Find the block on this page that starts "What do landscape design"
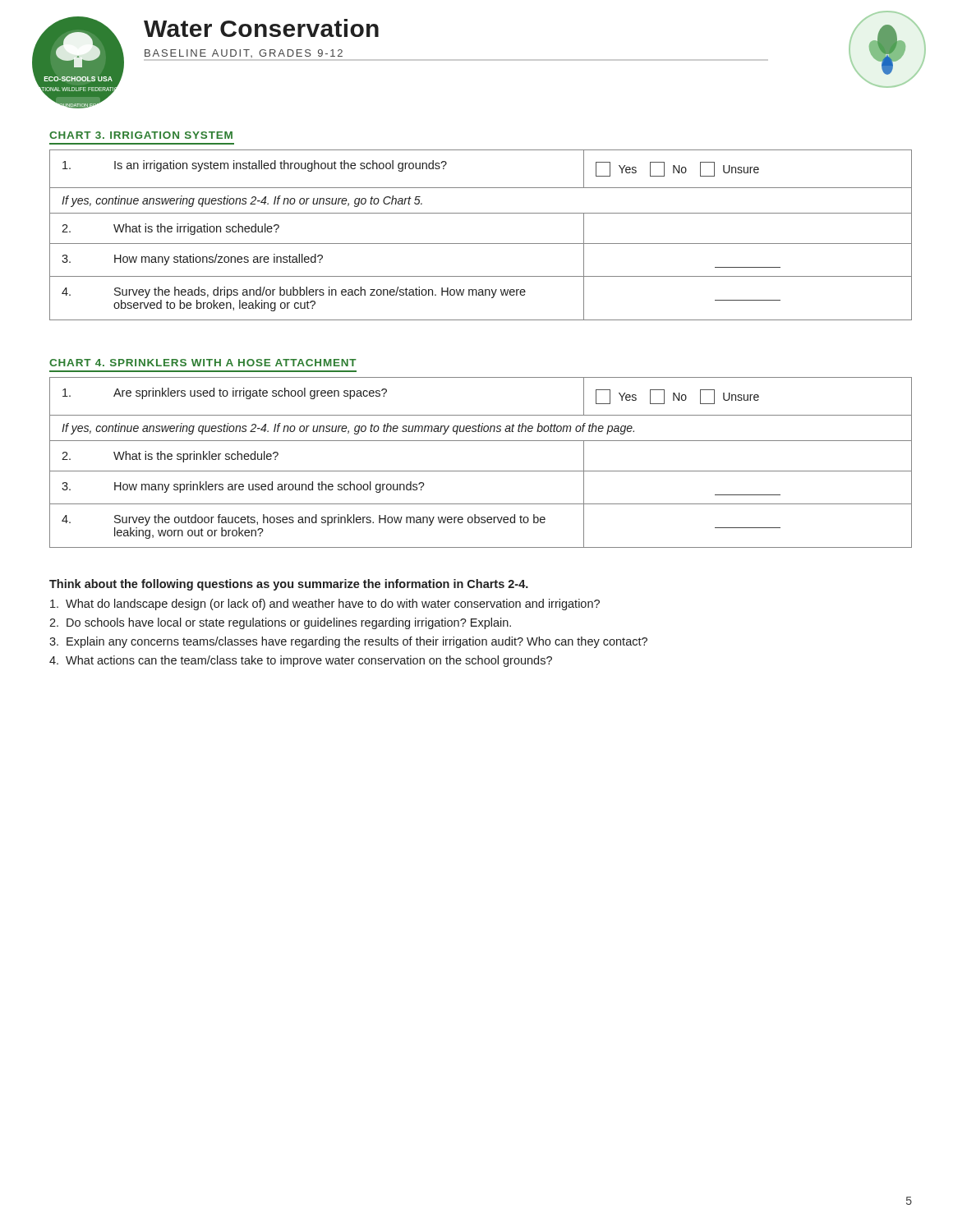Image resolution: width=953 pixels, height=1232 pixels. [325, 604]
